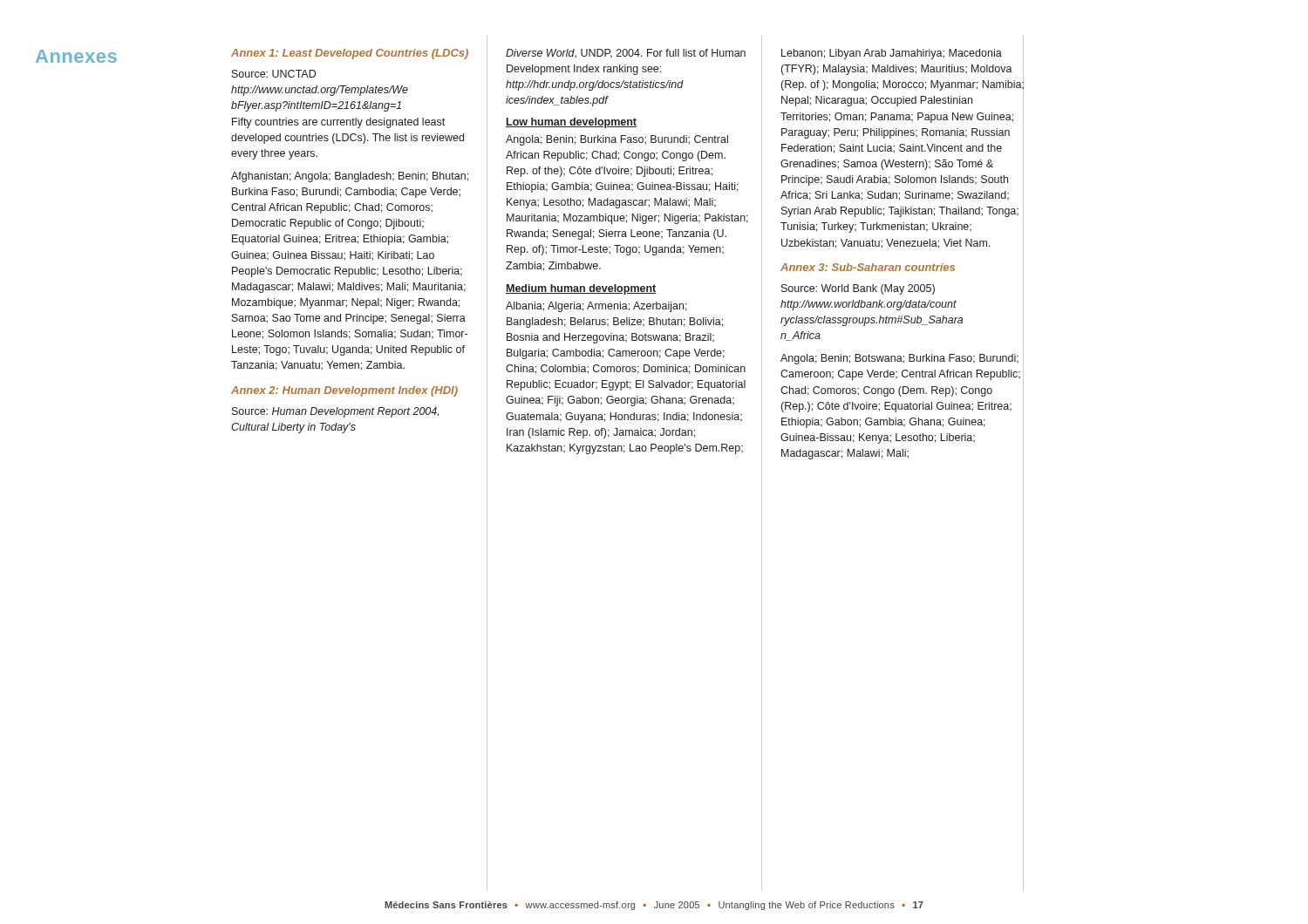Click on the passage starting "Lebanon; Libyan Arab Jamahiriya; Macedonia (TFYR); Malaysia; Maldives;"
Viewport: 1308px width, 924px height.
point(903,148)
